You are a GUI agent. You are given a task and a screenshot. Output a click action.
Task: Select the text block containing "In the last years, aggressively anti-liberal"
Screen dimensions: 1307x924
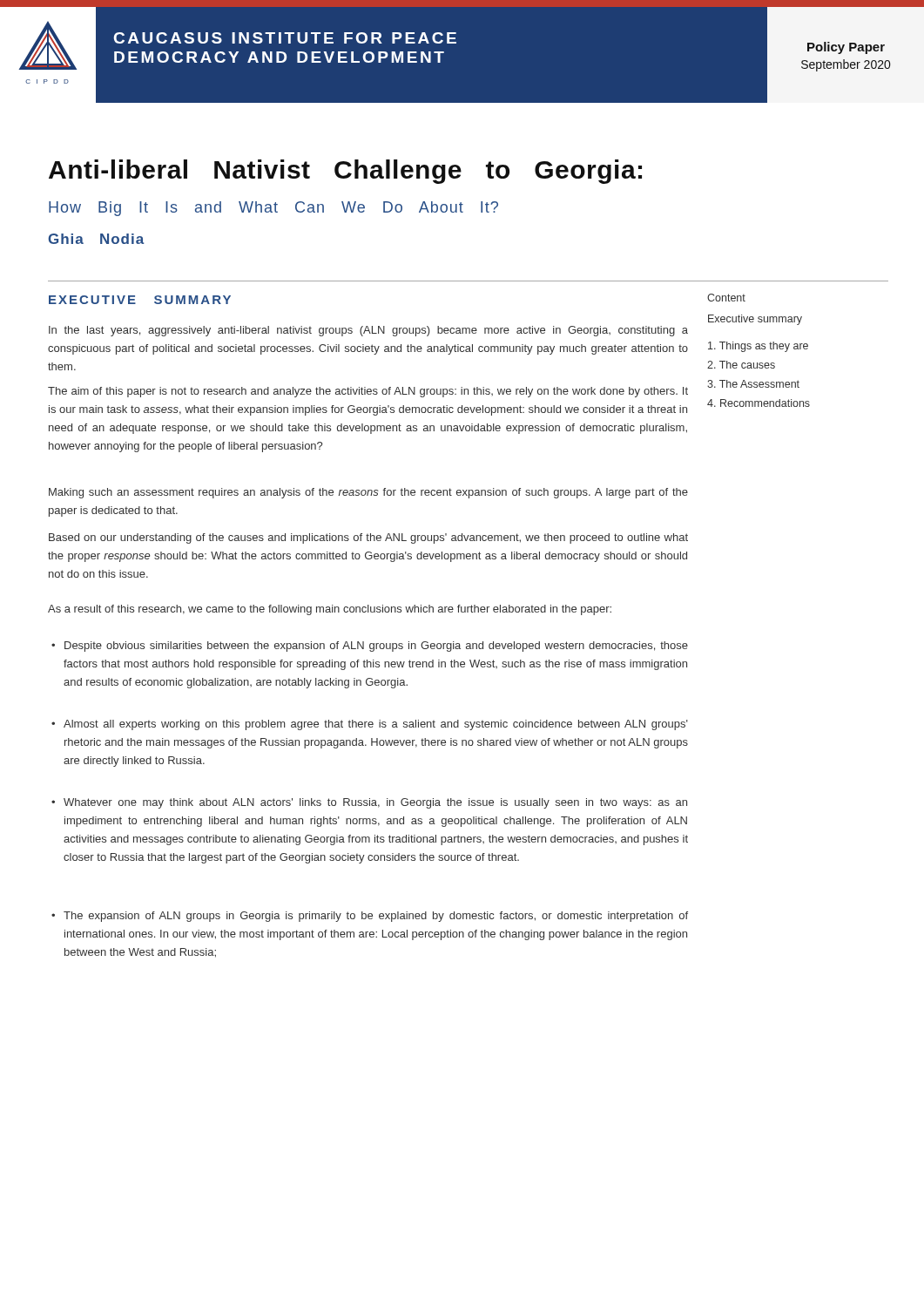click(x=368, y=348)
